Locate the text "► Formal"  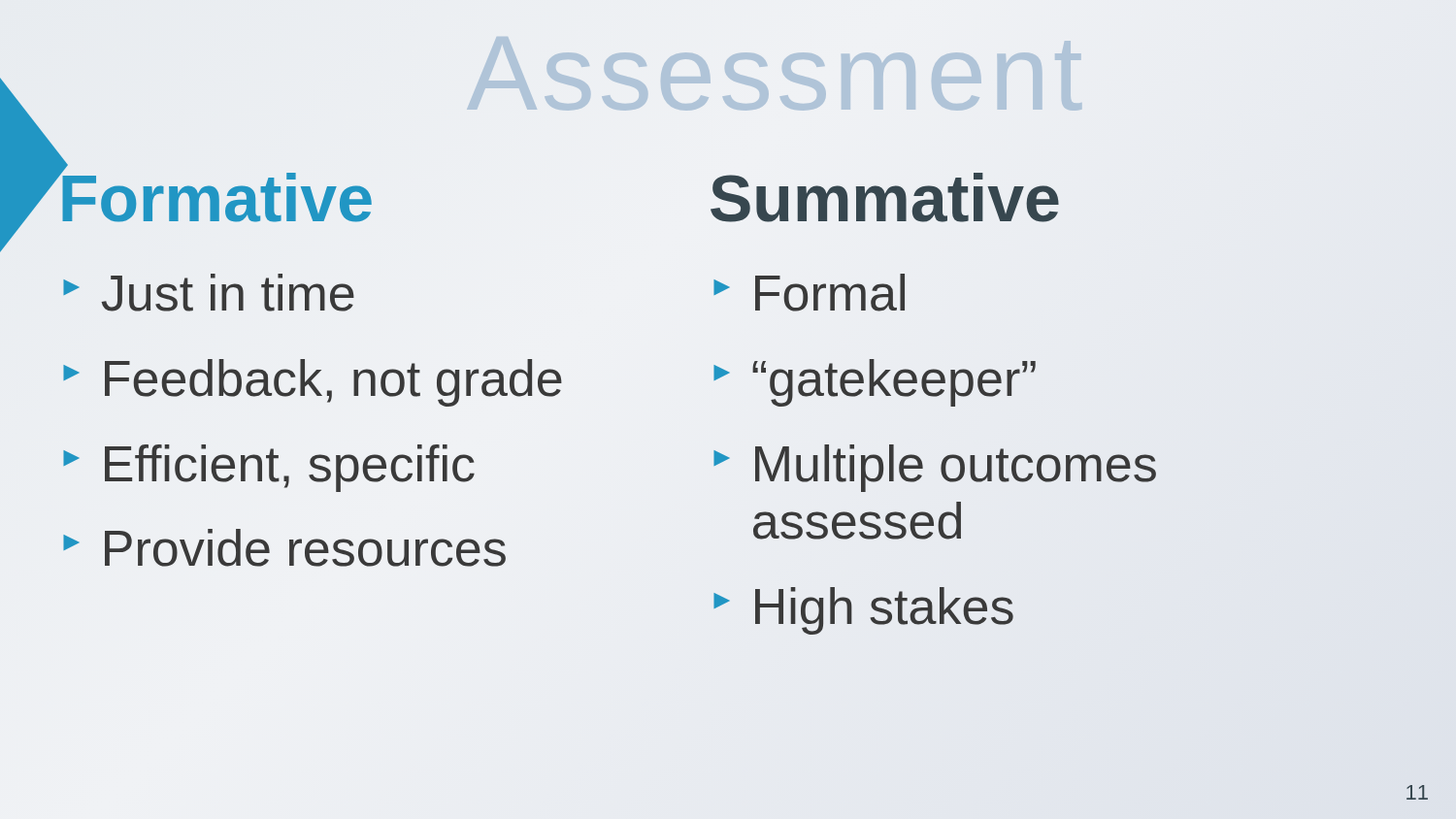tap(808, 294)
